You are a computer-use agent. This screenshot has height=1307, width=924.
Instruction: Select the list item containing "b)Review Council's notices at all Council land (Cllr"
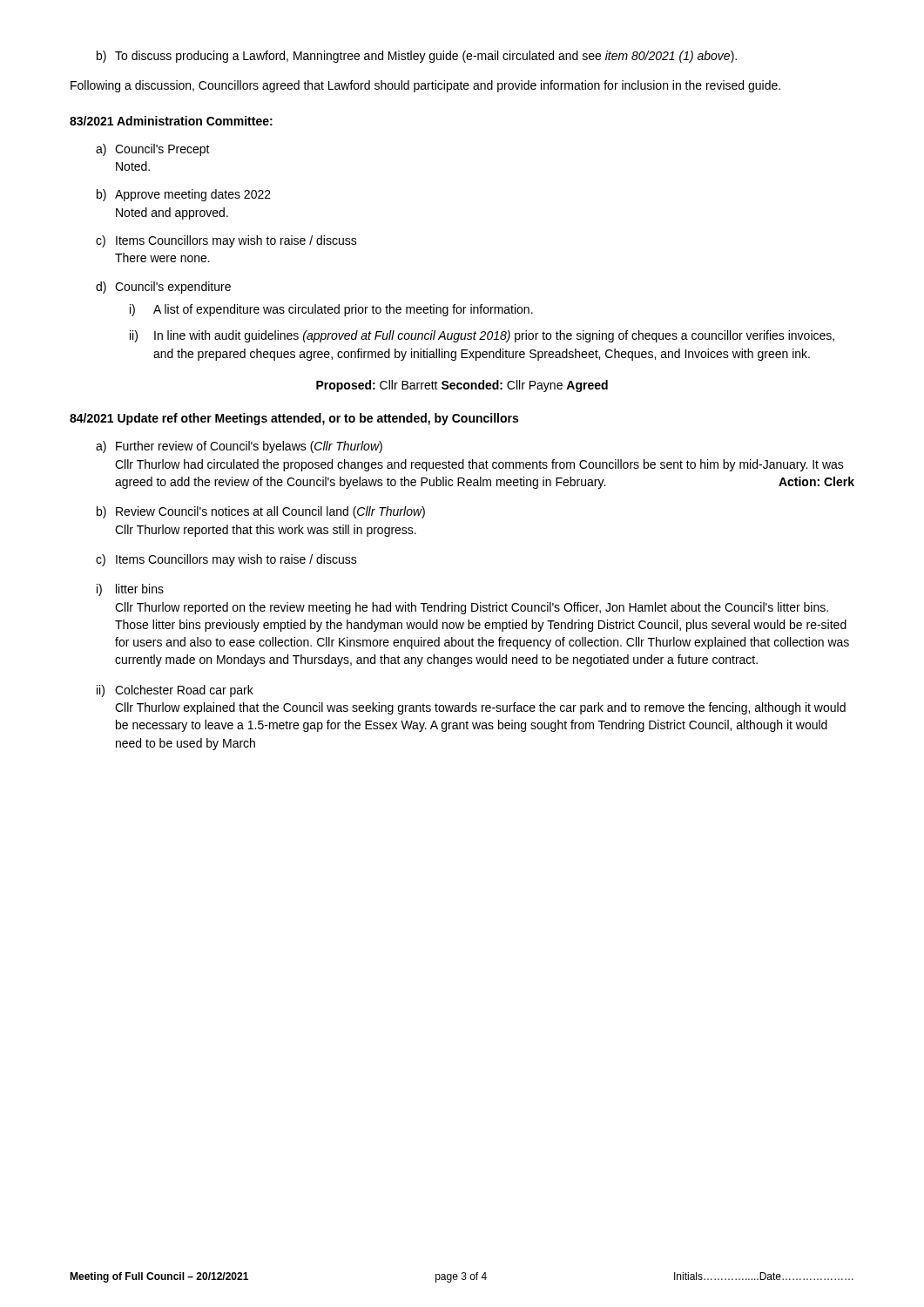(261, 512)
